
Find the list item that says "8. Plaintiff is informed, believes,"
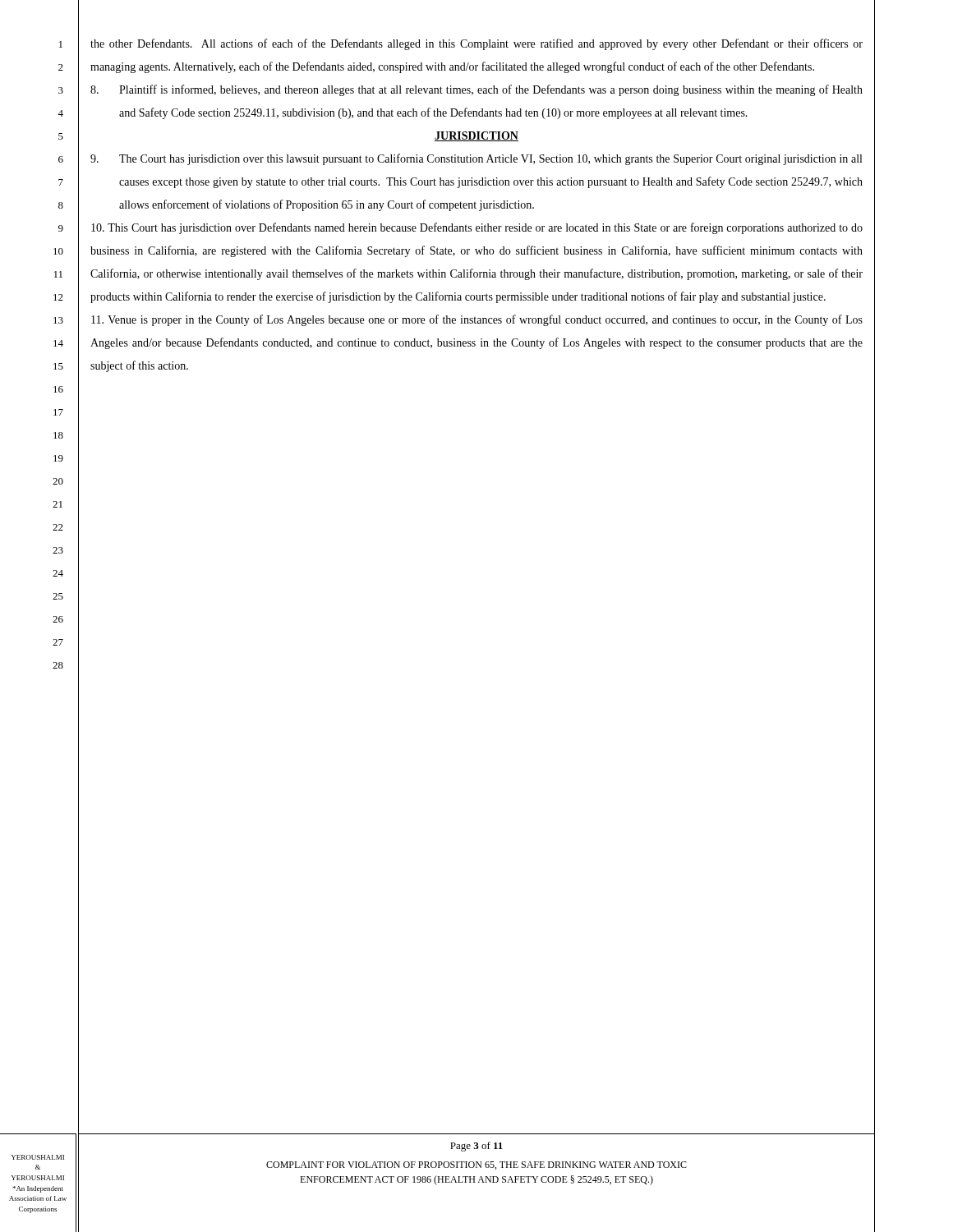(x=476, y=102)
